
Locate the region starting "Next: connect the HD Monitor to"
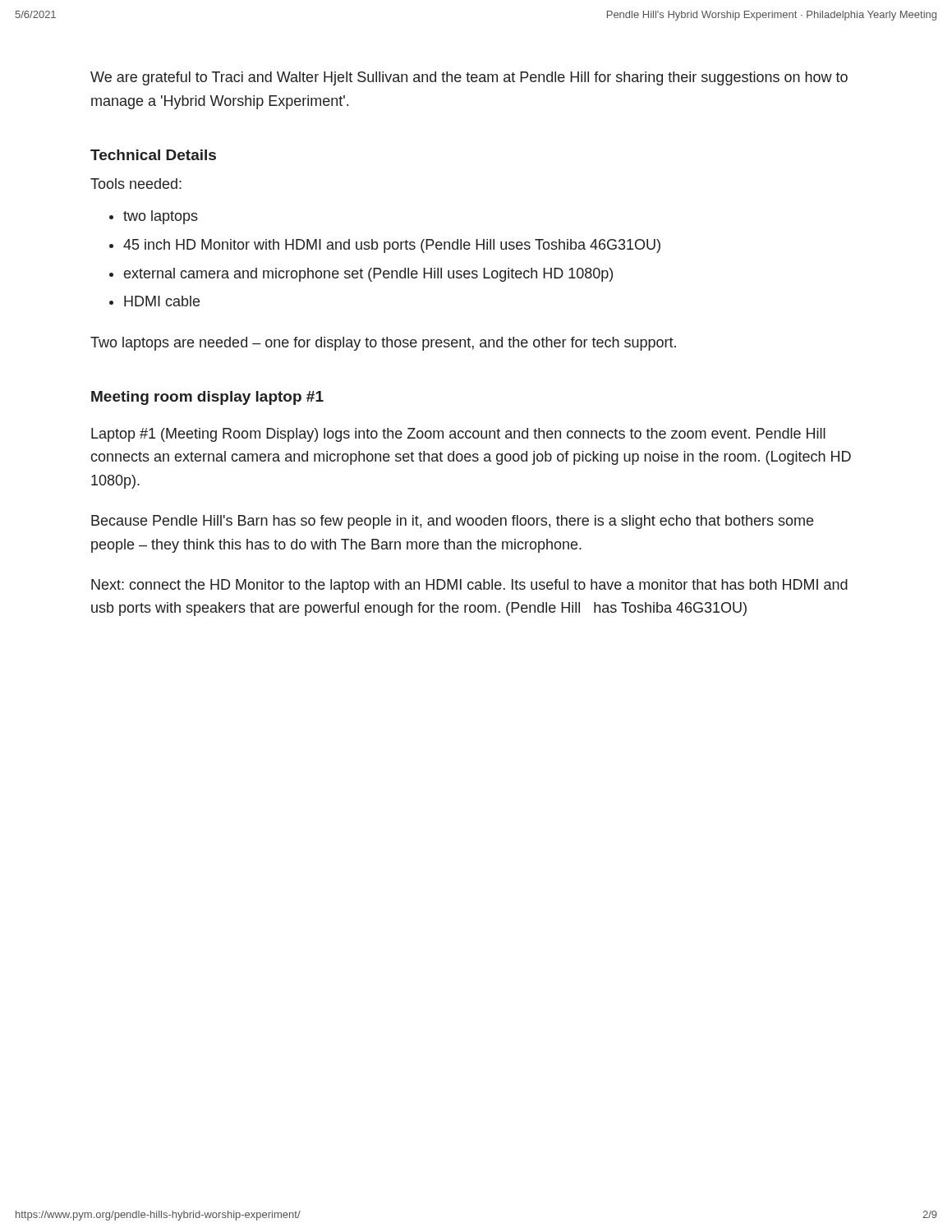[469, 596]
